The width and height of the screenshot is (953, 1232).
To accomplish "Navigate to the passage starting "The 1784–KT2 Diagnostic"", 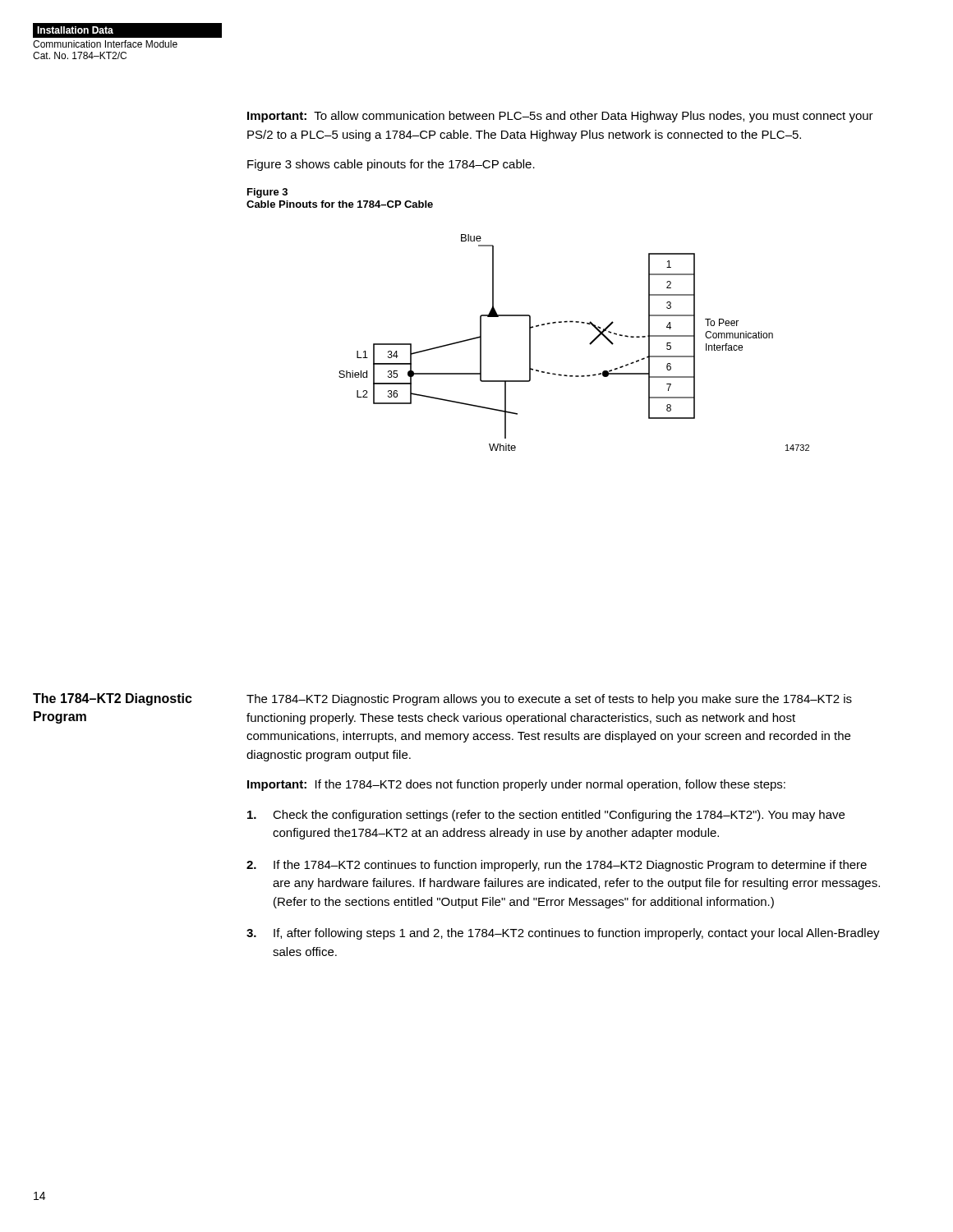I will pyautogui.click(x=549, y=726).
